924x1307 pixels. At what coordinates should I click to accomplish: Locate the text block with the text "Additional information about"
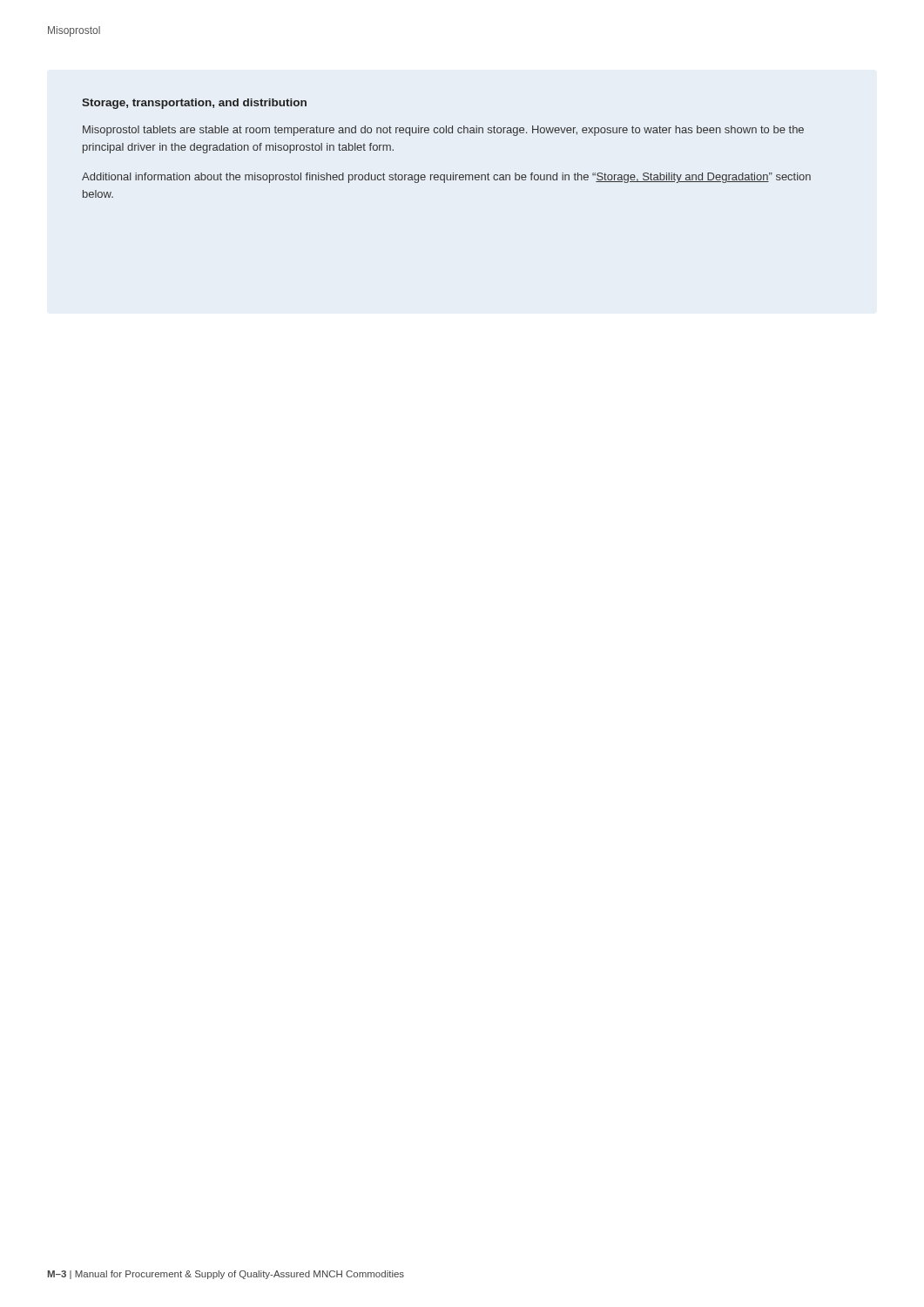pyautogui.click(x=447, y=185)
